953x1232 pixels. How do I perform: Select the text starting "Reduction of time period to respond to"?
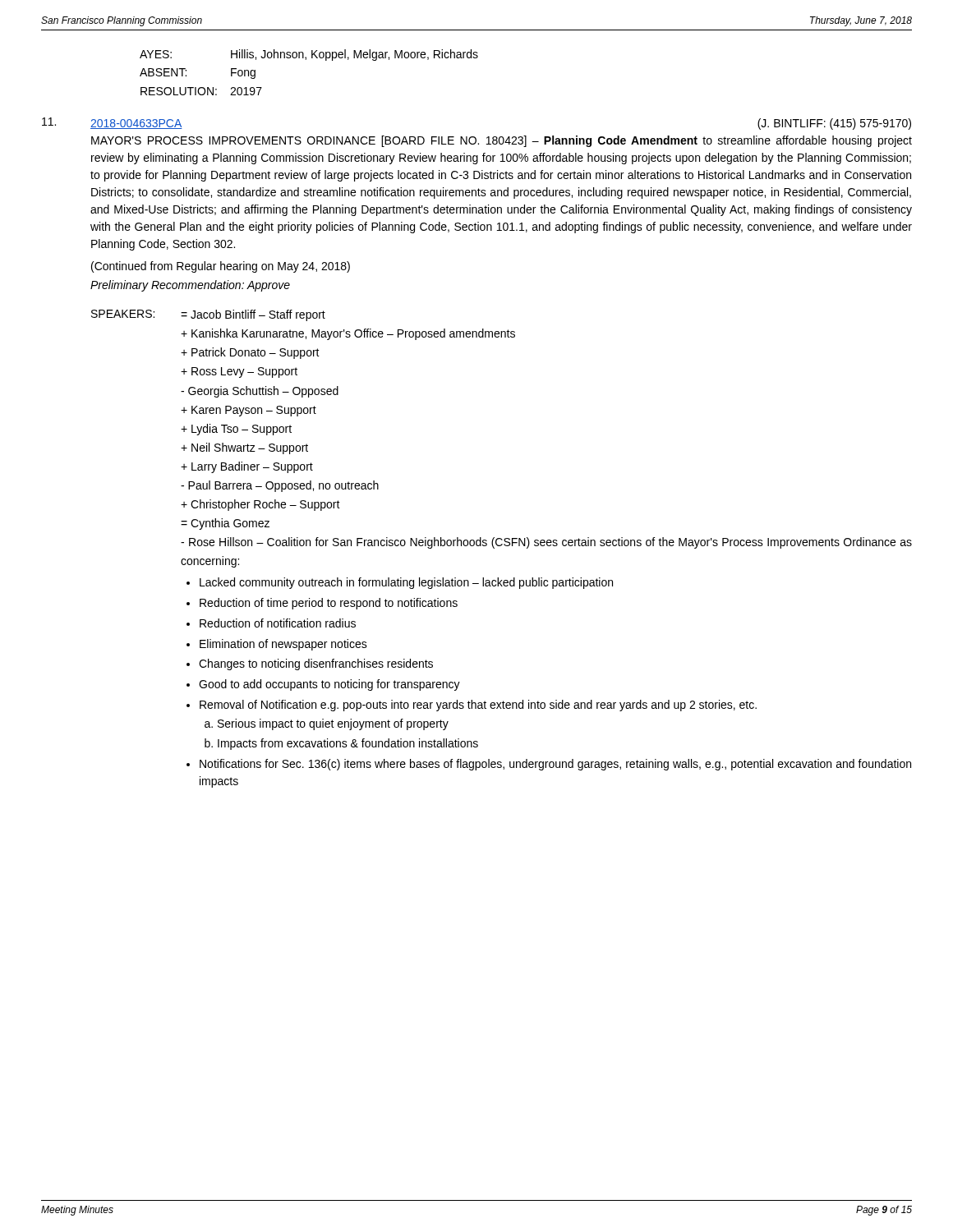(328, 603)
